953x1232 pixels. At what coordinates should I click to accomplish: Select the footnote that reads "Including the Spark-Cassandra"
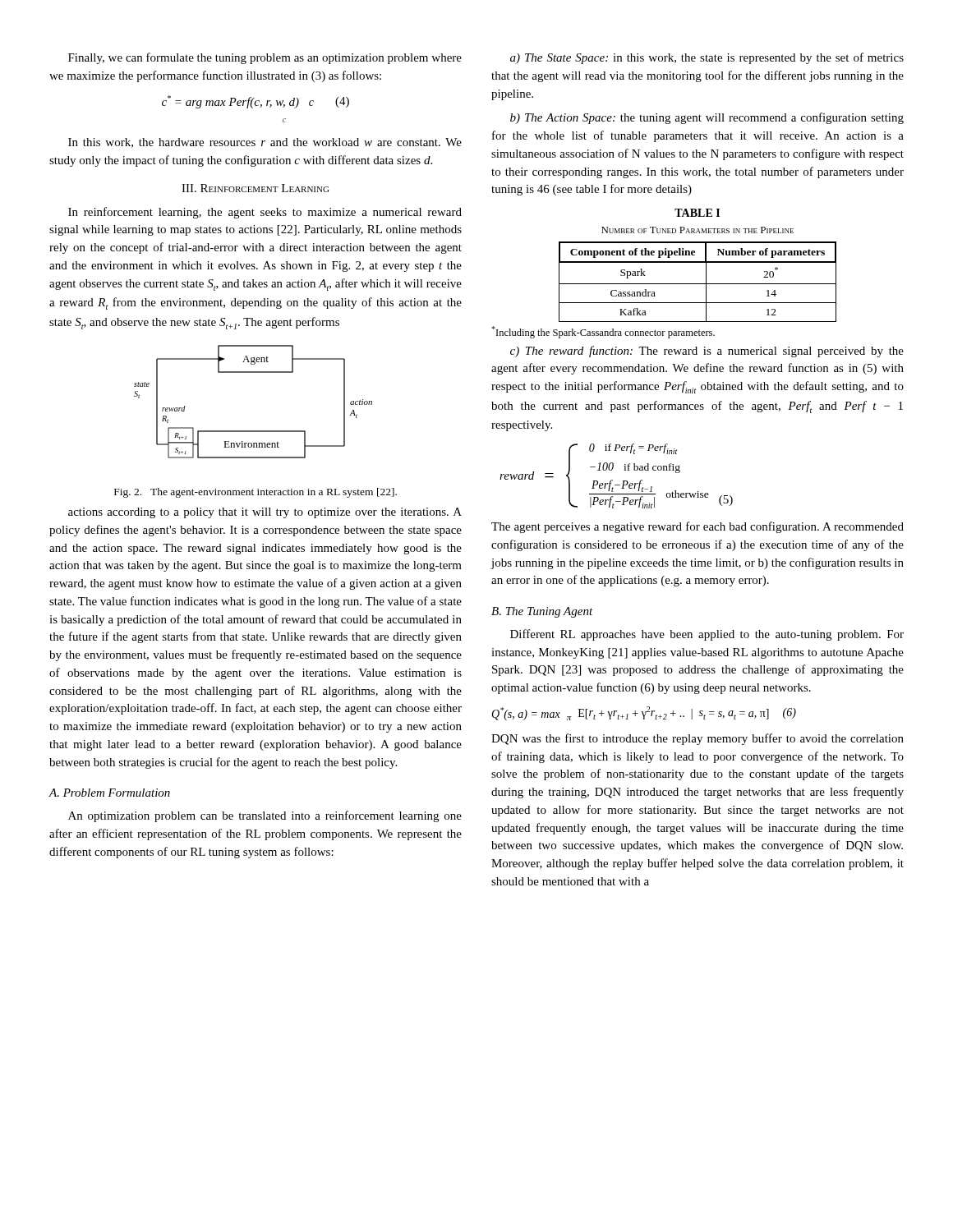click(603, 331)
